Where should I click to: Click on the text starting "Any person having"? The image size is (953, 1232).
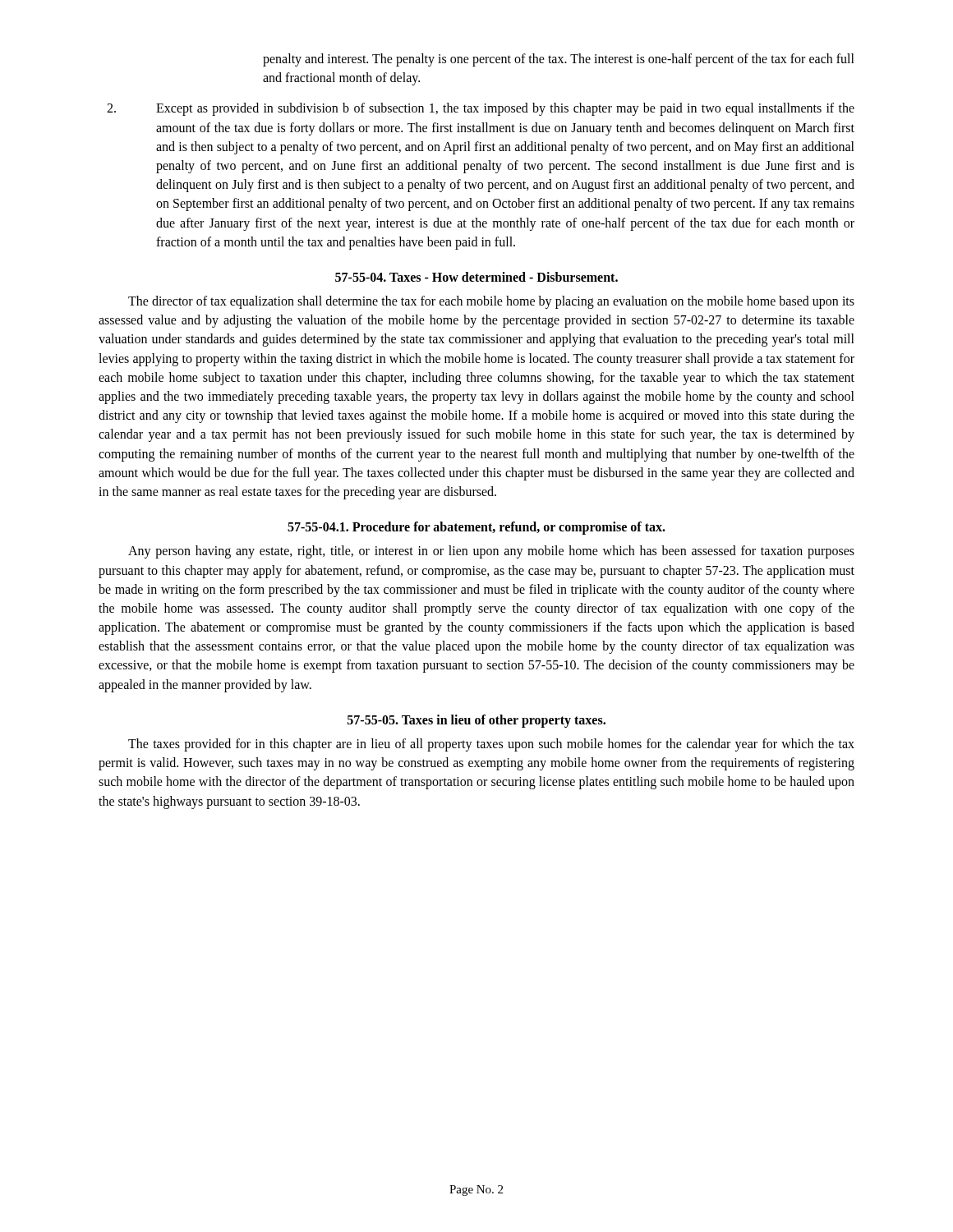click(476, 618)
